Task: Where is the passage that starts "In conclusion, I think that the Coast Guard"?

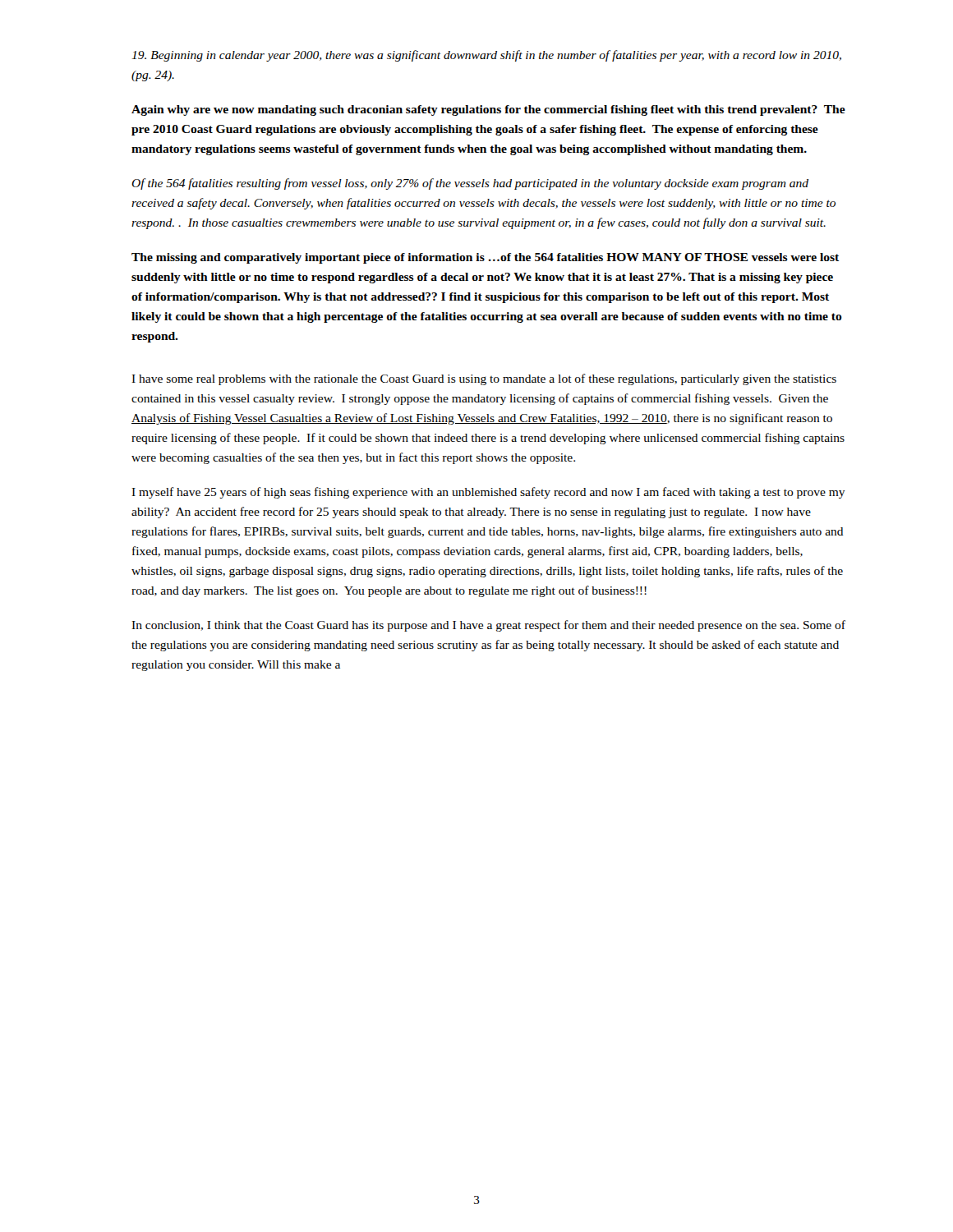Action: click(x=488, y=645)
